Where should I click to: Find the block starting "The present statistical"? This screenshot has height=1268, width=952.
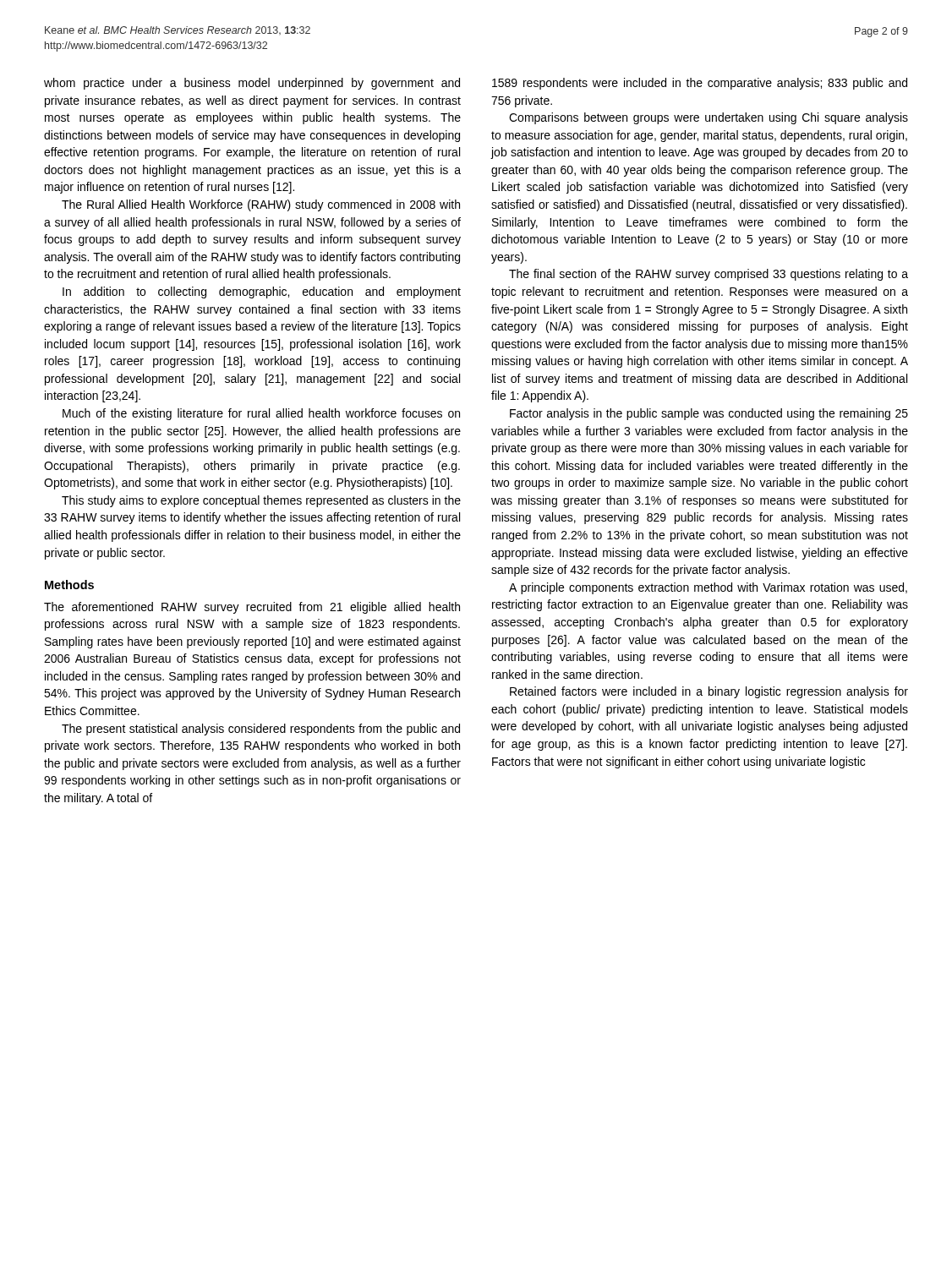click(x=252, y=763)
